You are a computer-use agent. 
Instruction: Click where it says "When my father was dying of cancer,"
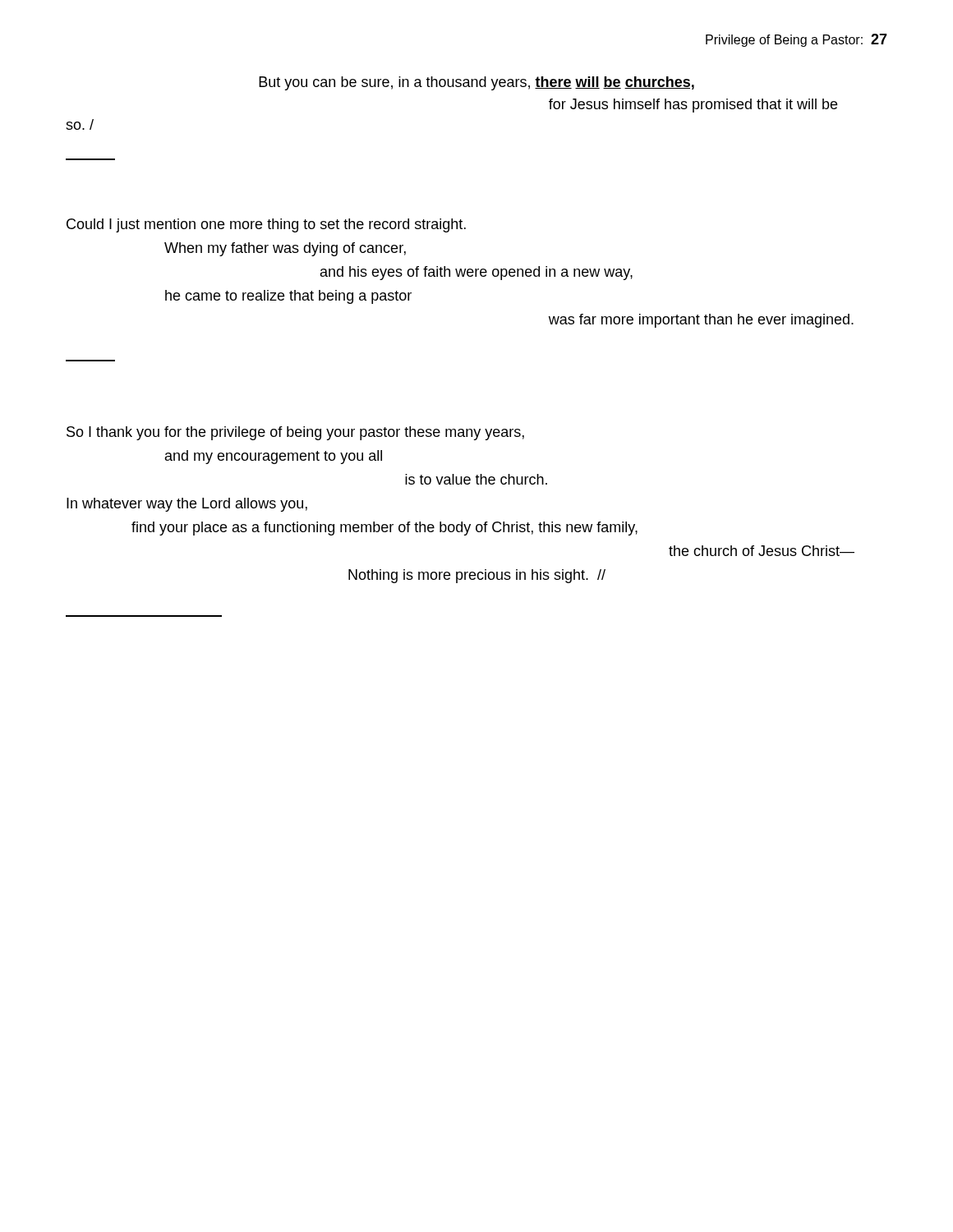286,248
